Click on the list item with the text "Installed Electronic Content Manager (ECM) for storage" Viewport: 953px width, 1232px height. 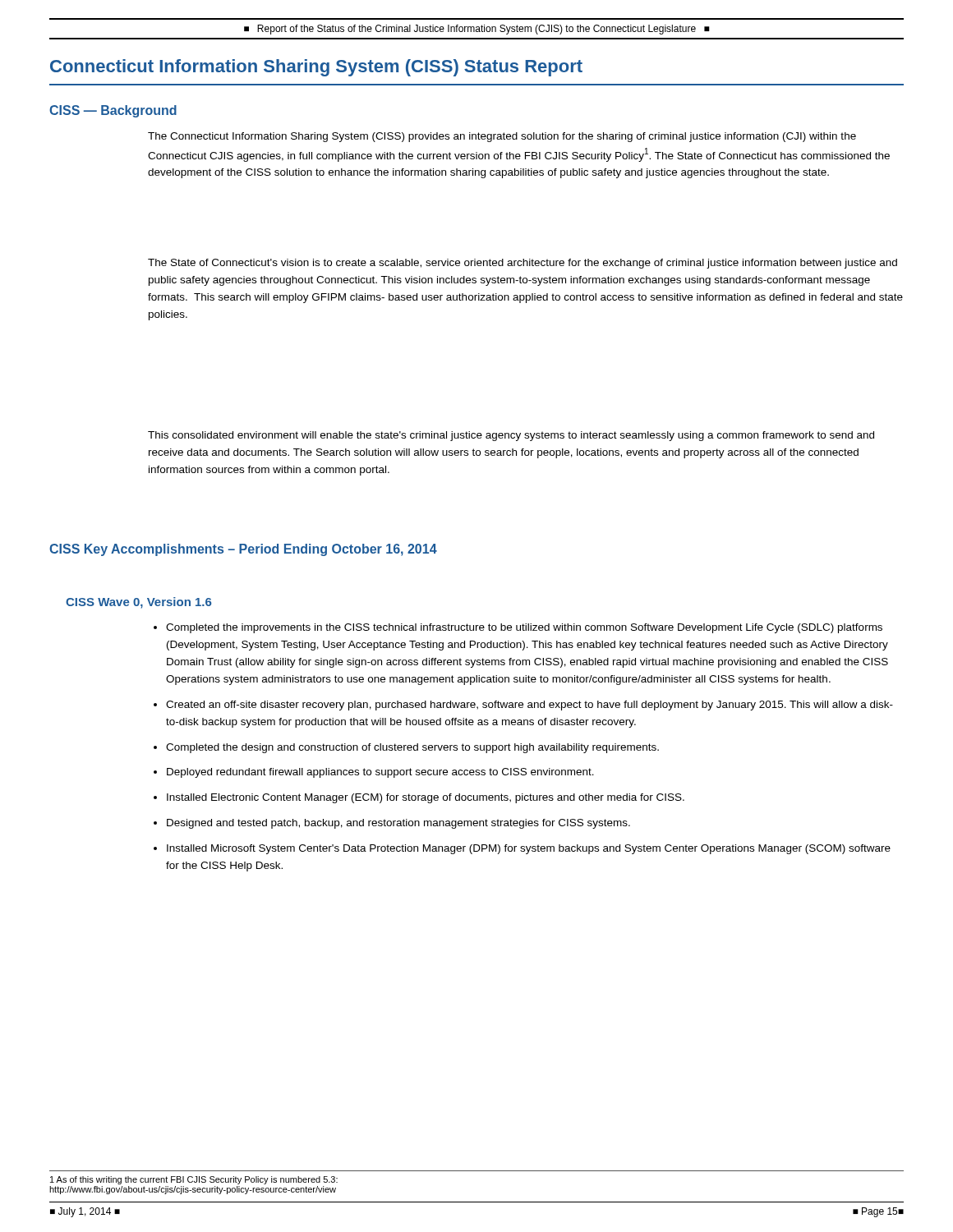[x=425, y=797]
